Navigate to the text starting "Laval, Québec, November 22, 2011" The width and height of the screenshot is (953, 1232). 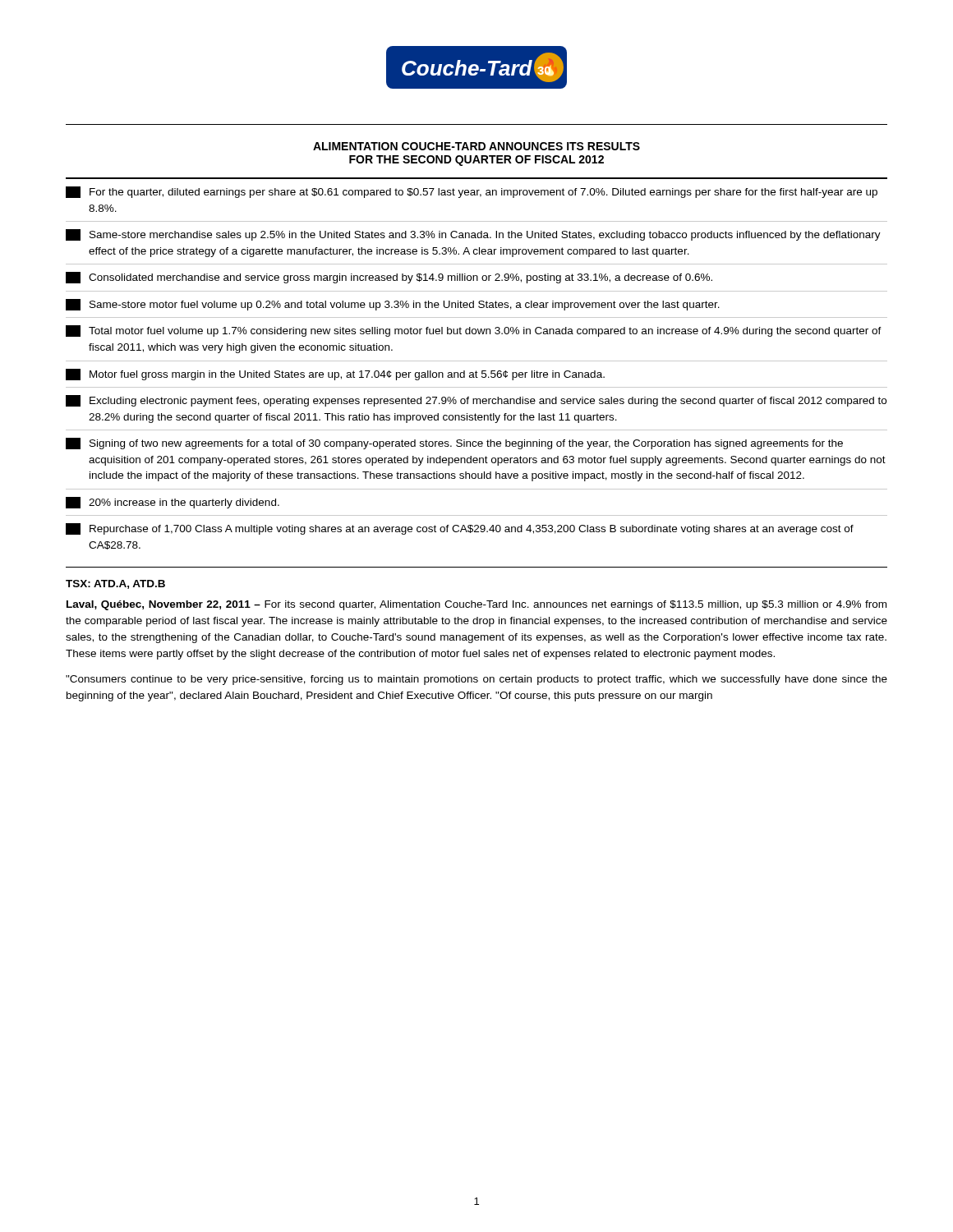click(x=476, y=629)
